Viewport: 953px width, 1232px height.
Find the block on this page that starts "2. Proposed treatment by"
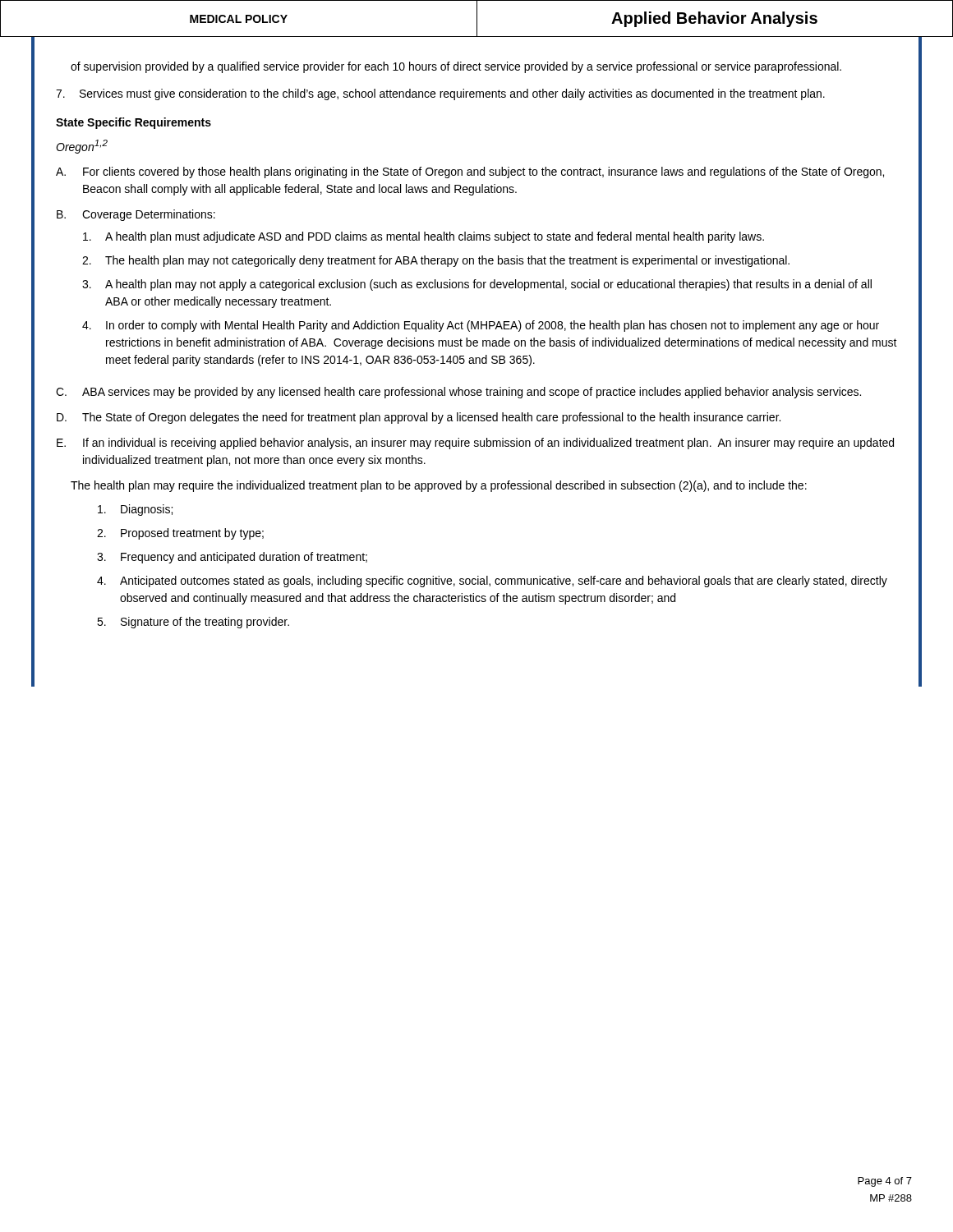click(181, 533)
